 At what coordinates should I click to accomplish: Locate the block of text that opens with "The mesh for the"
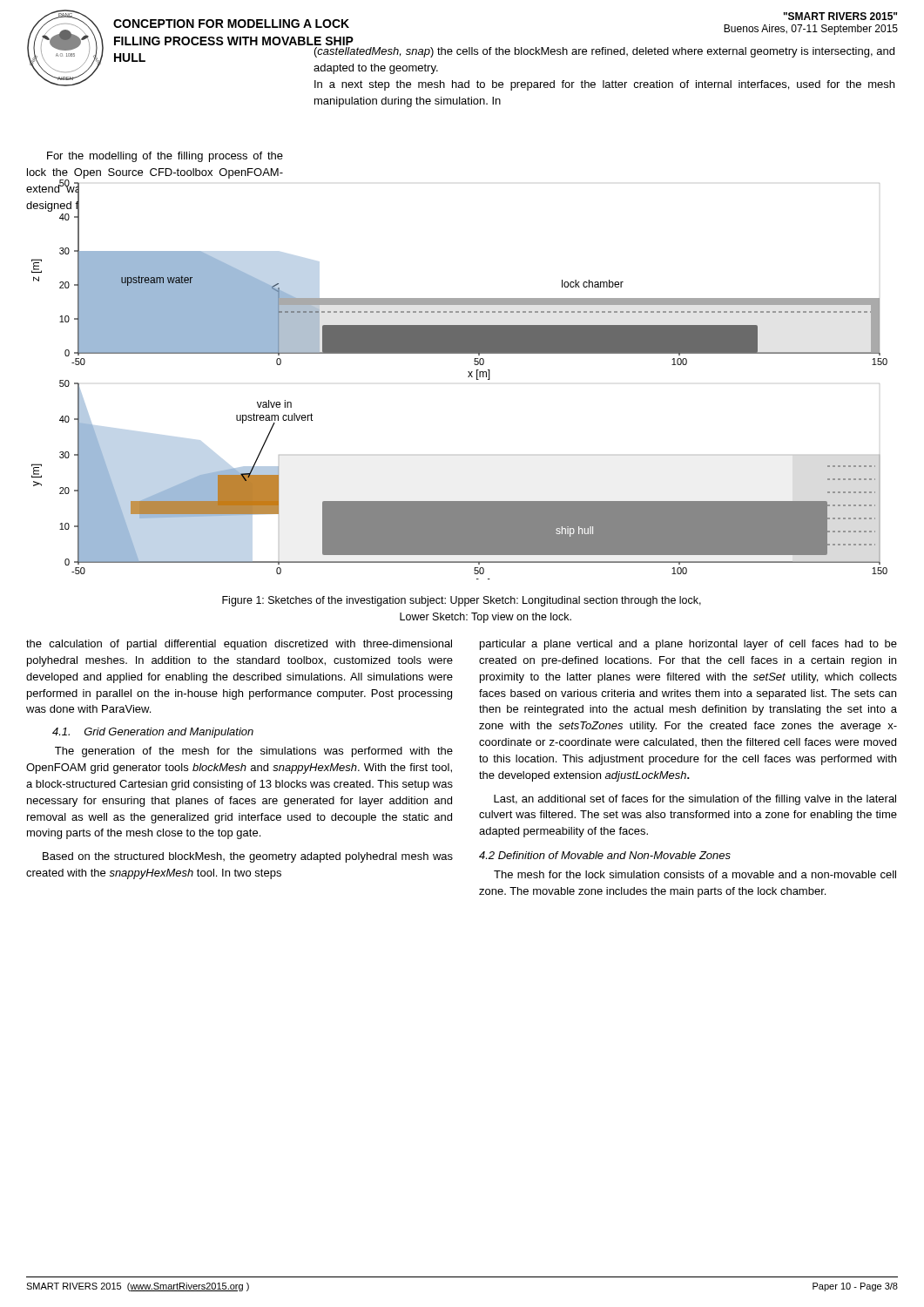(x=688, y=883)
